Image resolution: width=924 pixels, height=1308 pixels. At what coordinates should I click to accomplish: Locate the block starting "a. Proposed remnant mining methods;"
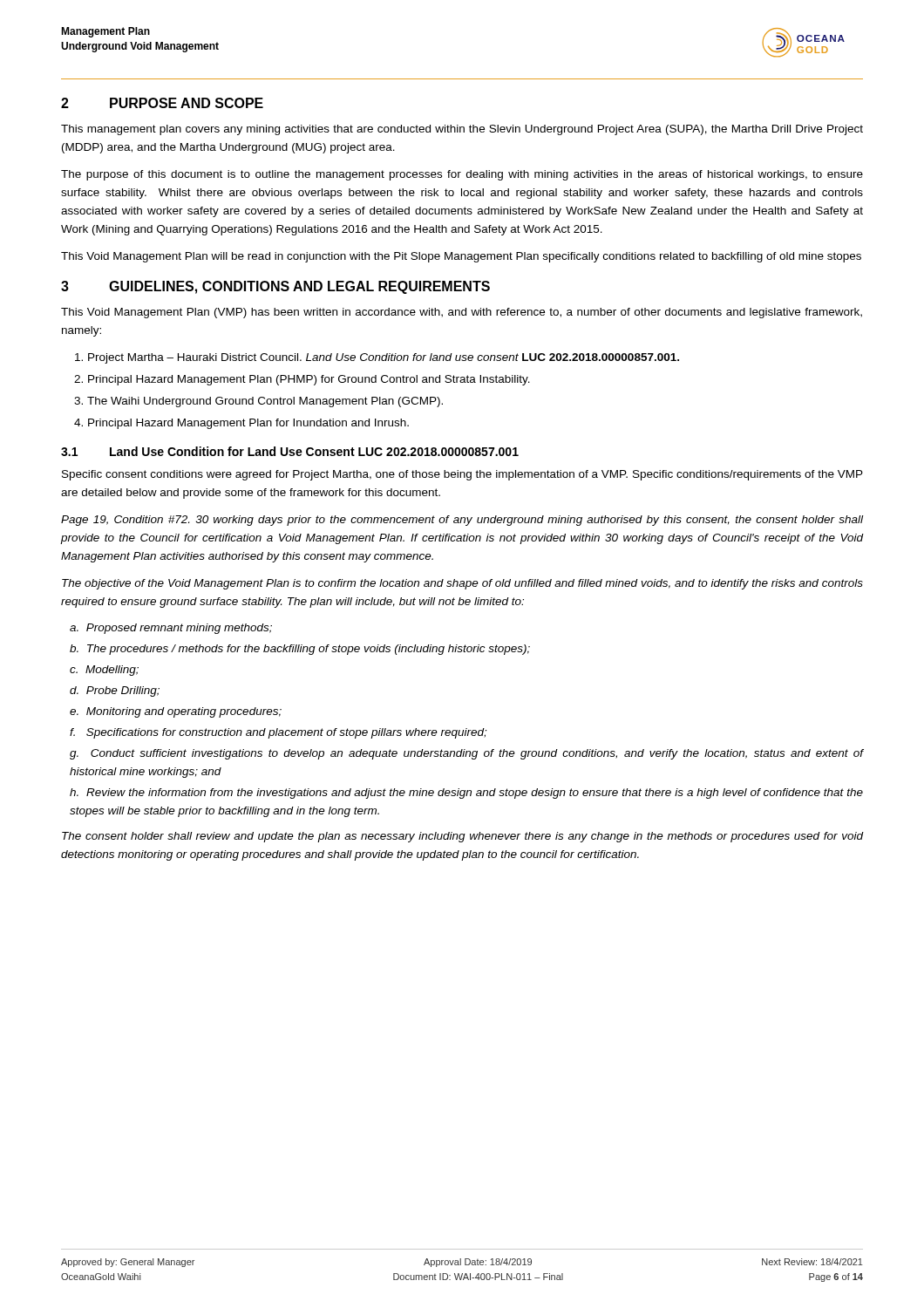171,628
